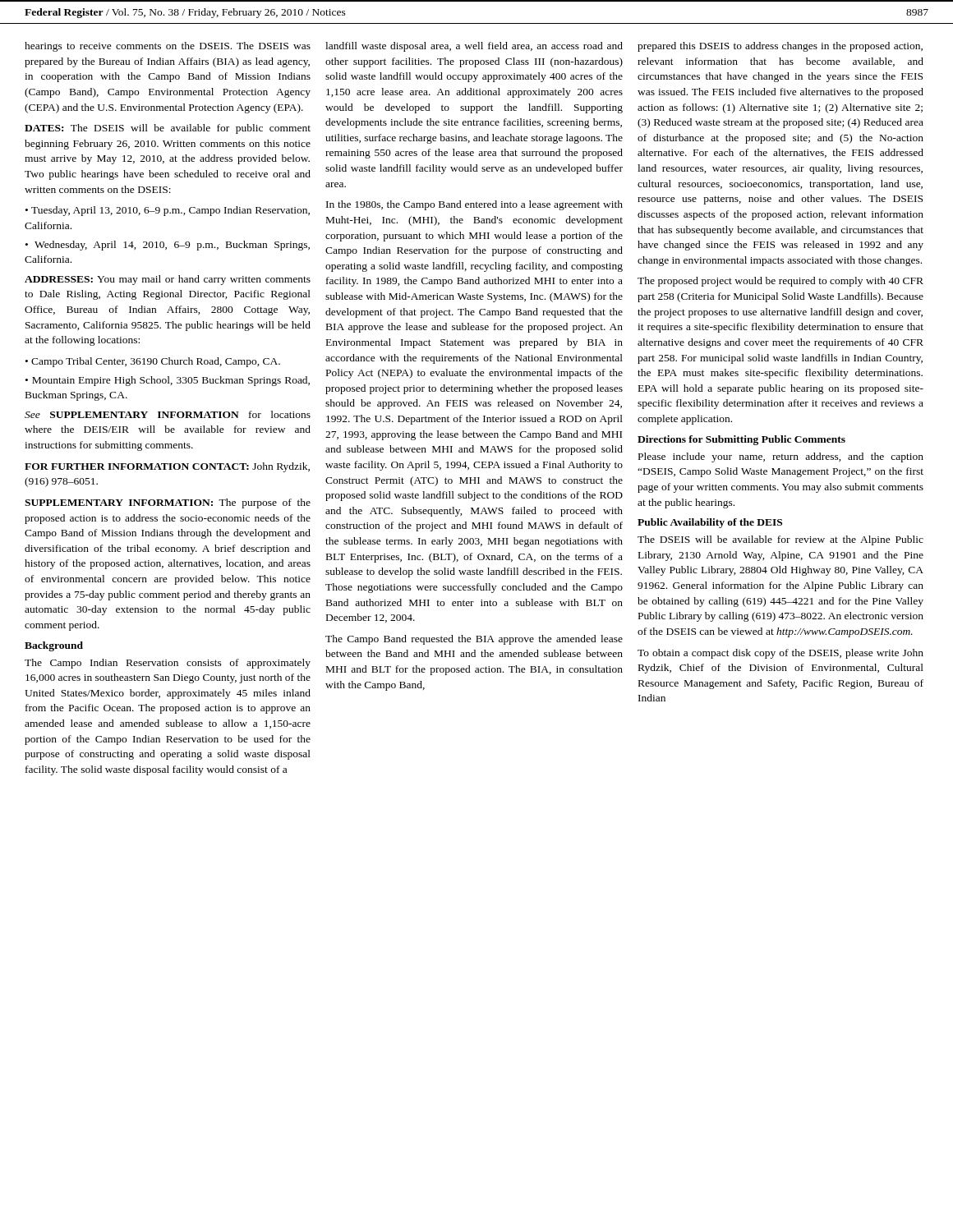Viewport: 953px width, 1232px height.
Task: Locate the text block containing "To obtain a compact disk copy"
Action: click(x=781, y=676)
